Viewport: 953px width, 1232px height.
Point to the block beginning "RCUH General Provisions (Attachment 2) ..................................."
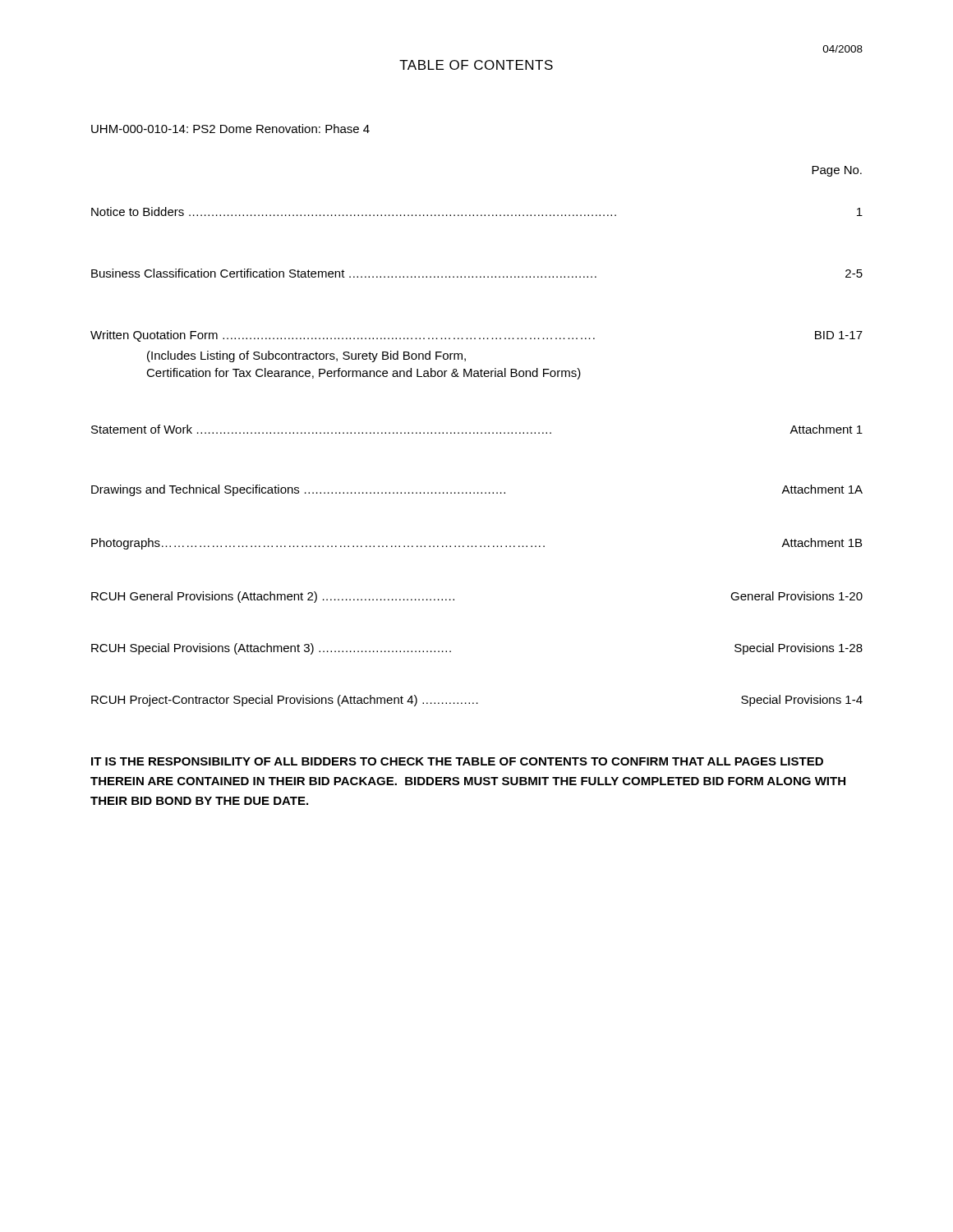pos(207,597)
